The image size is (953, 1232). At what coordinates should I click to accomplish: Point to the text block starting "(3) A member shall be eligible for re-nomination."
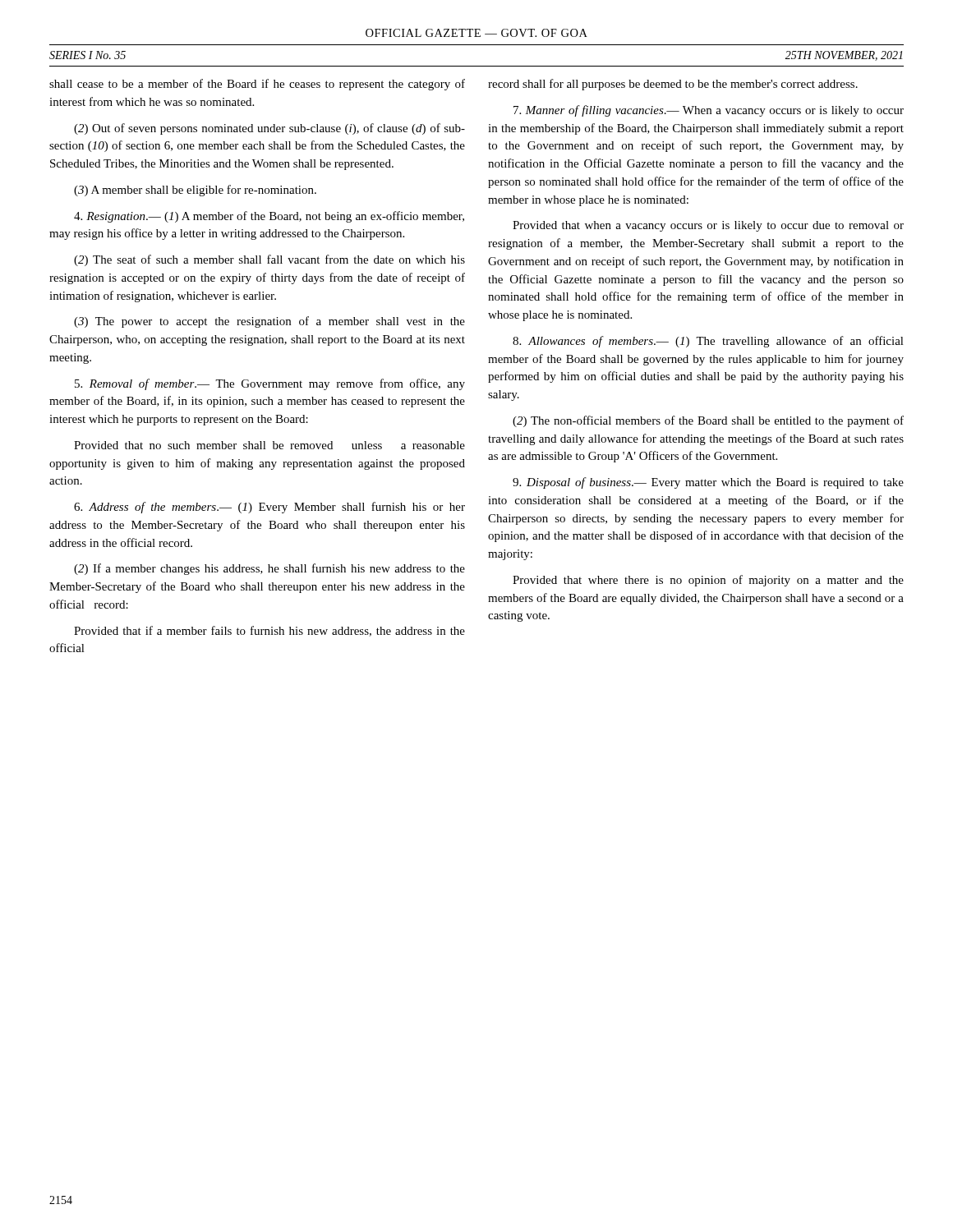coord(257,190)
